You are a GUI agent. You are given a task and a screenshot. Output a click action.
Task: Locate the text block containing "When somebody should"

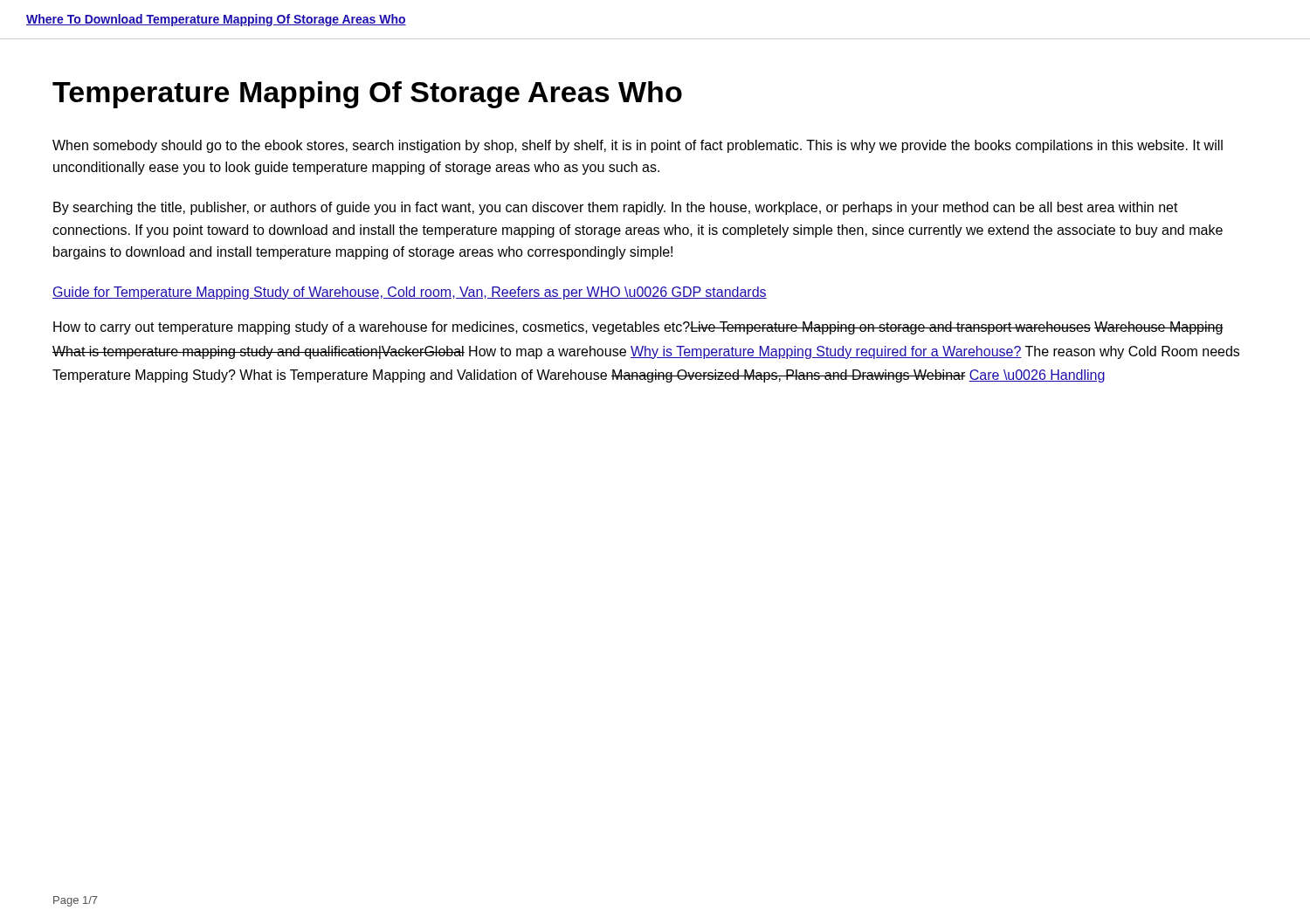point(638,156)
